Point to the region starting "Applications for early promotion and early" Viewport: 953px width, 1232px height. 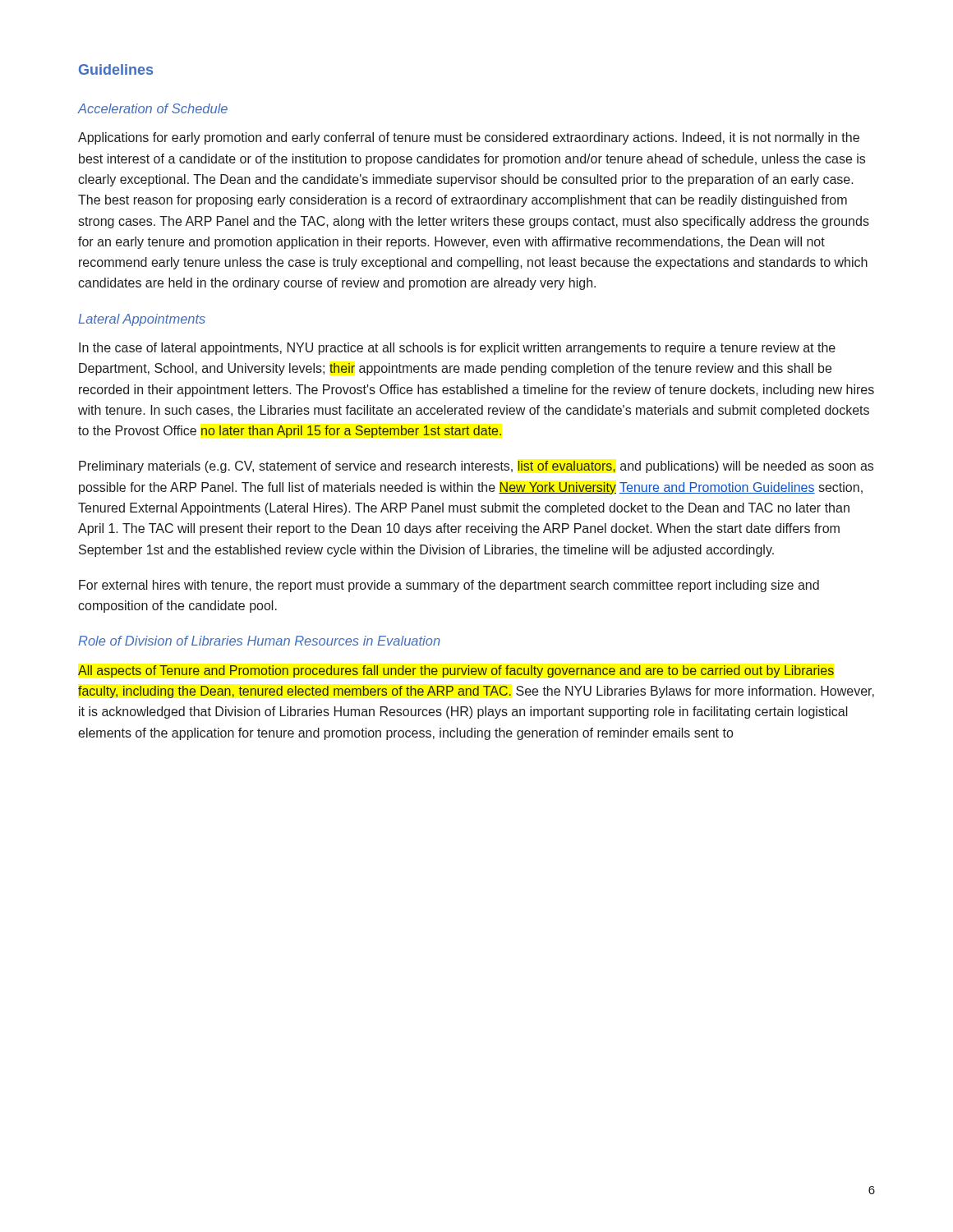(474, 211)
